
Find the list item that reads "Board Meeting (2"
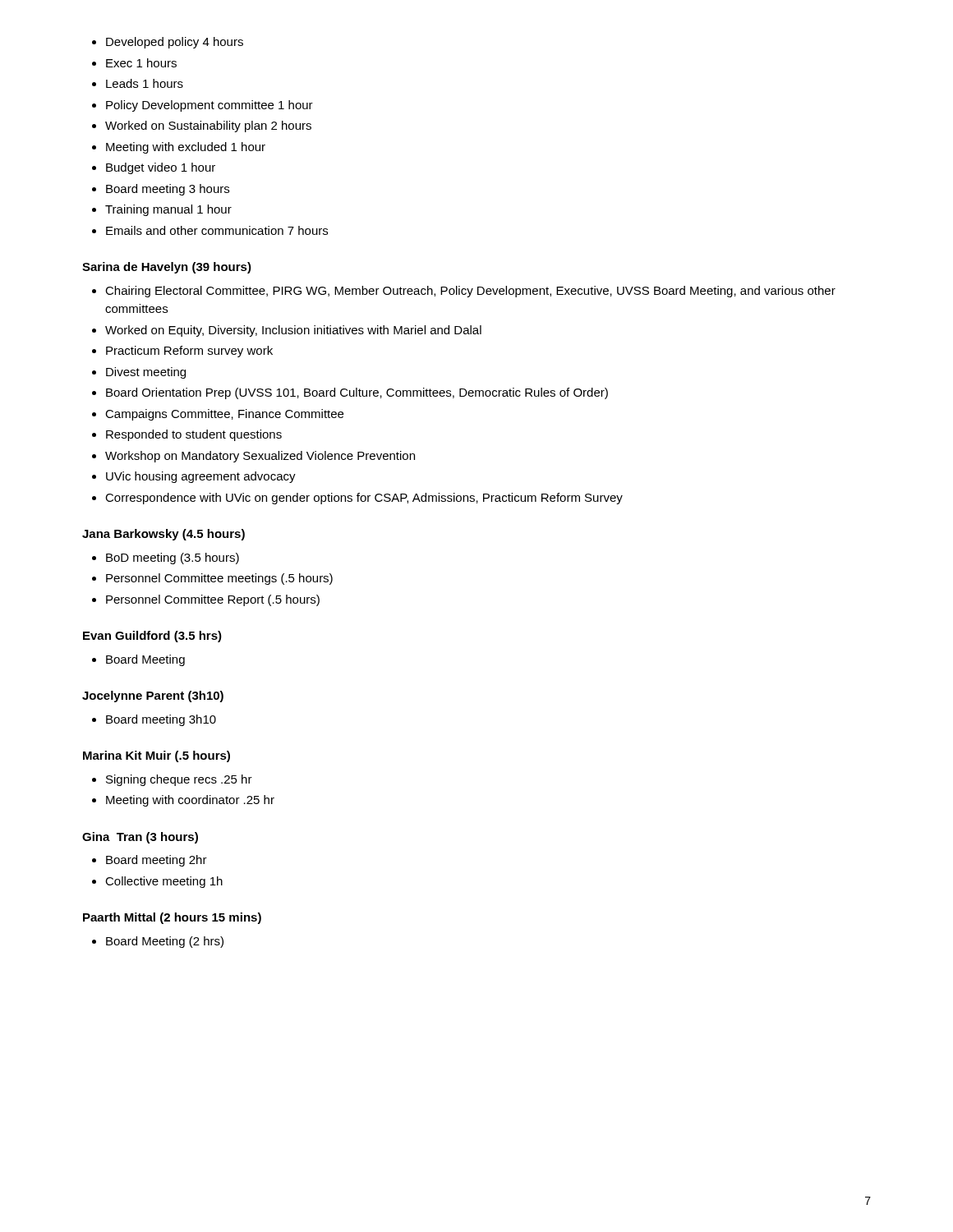click(x=158, y=942)
